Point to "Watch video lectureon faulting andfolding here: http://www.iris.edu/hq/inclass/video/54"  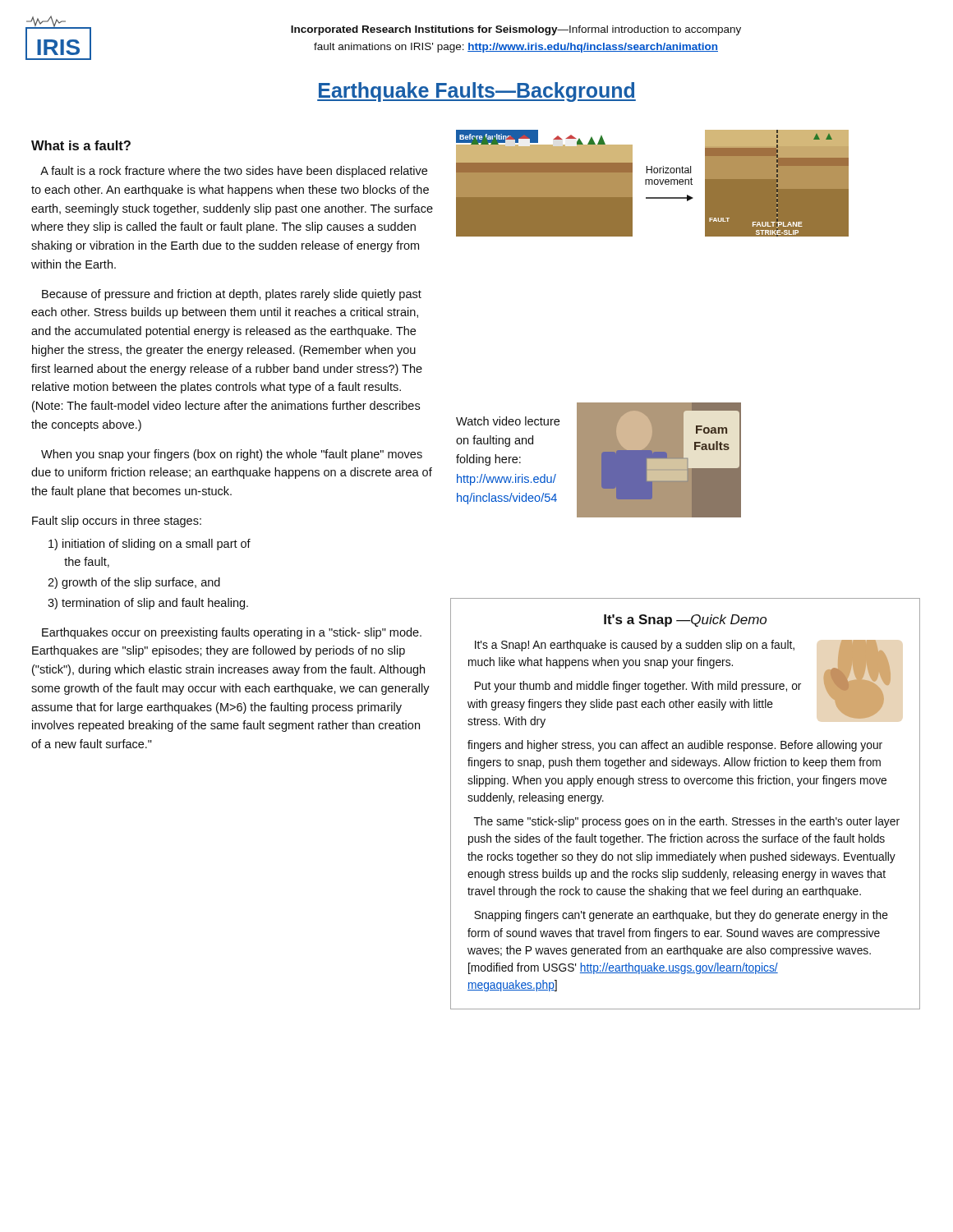(508, 459)
